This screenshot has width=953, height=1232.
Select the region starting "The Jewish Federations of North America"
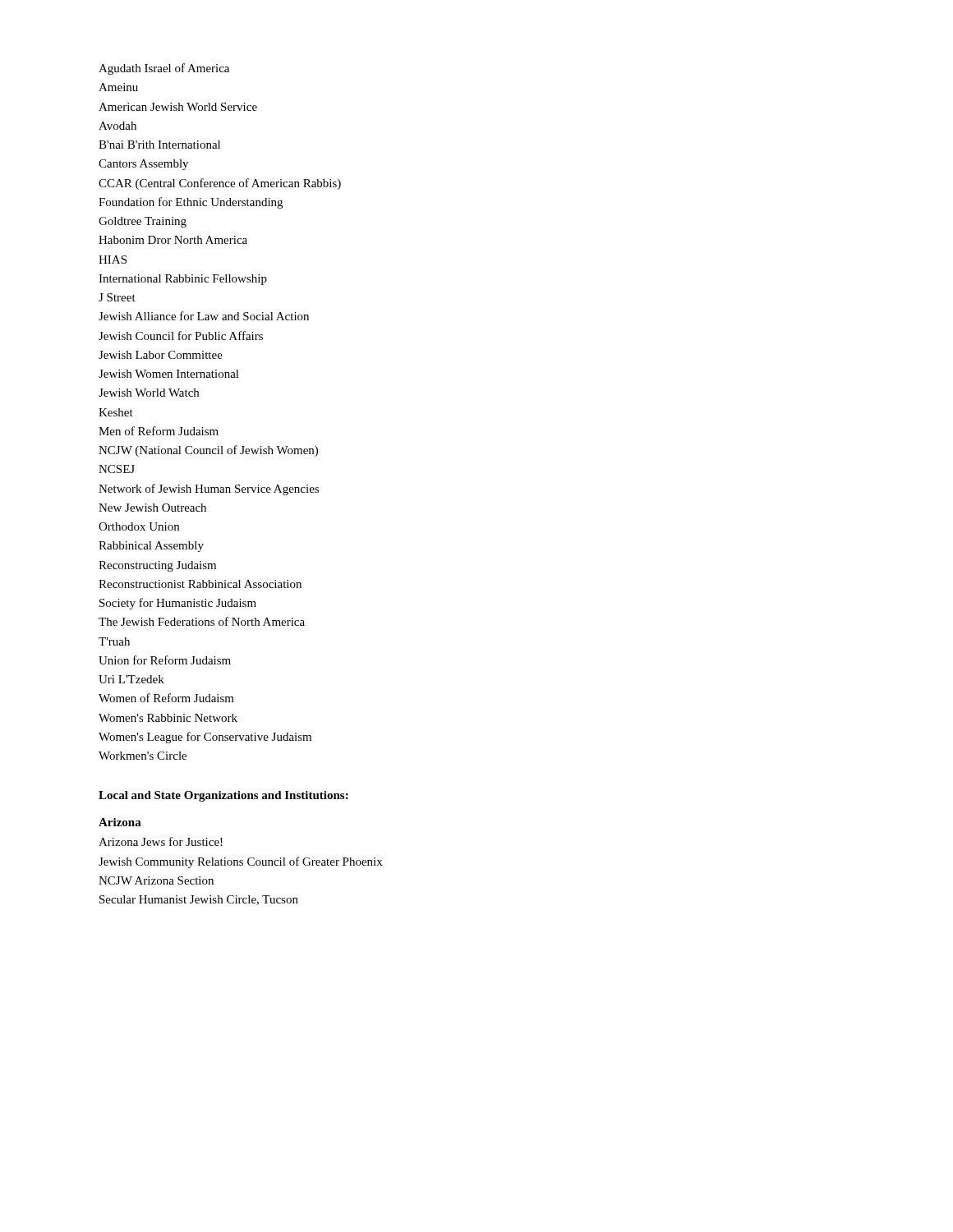point(202,622)
